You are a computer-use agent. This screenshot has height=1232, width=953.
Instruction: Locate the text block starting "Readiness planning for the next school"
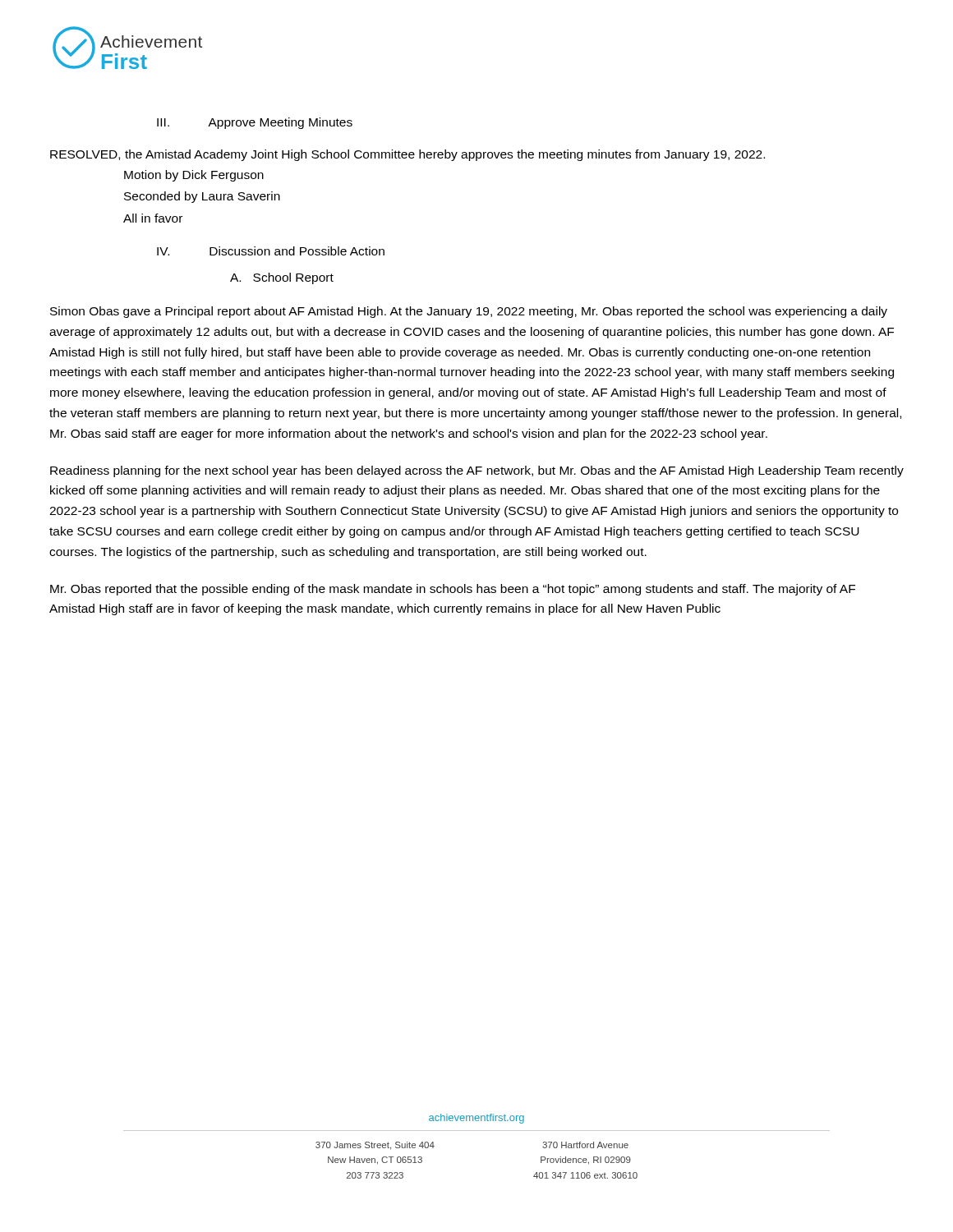pyautogui.click(x=476, y=511)
